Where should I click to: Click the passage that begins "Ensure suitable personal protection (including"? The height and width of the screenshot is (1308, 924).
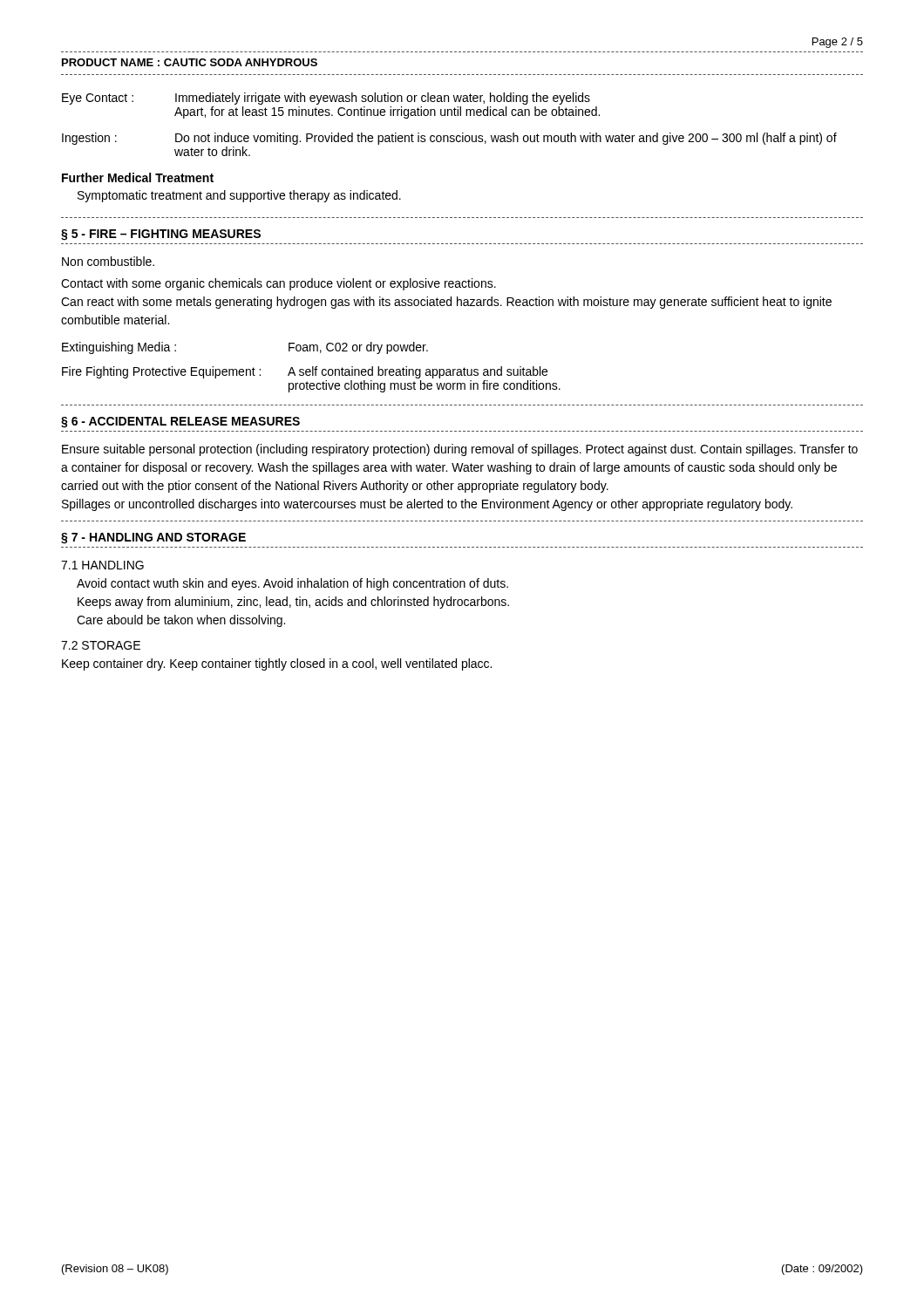click(460, 477)
